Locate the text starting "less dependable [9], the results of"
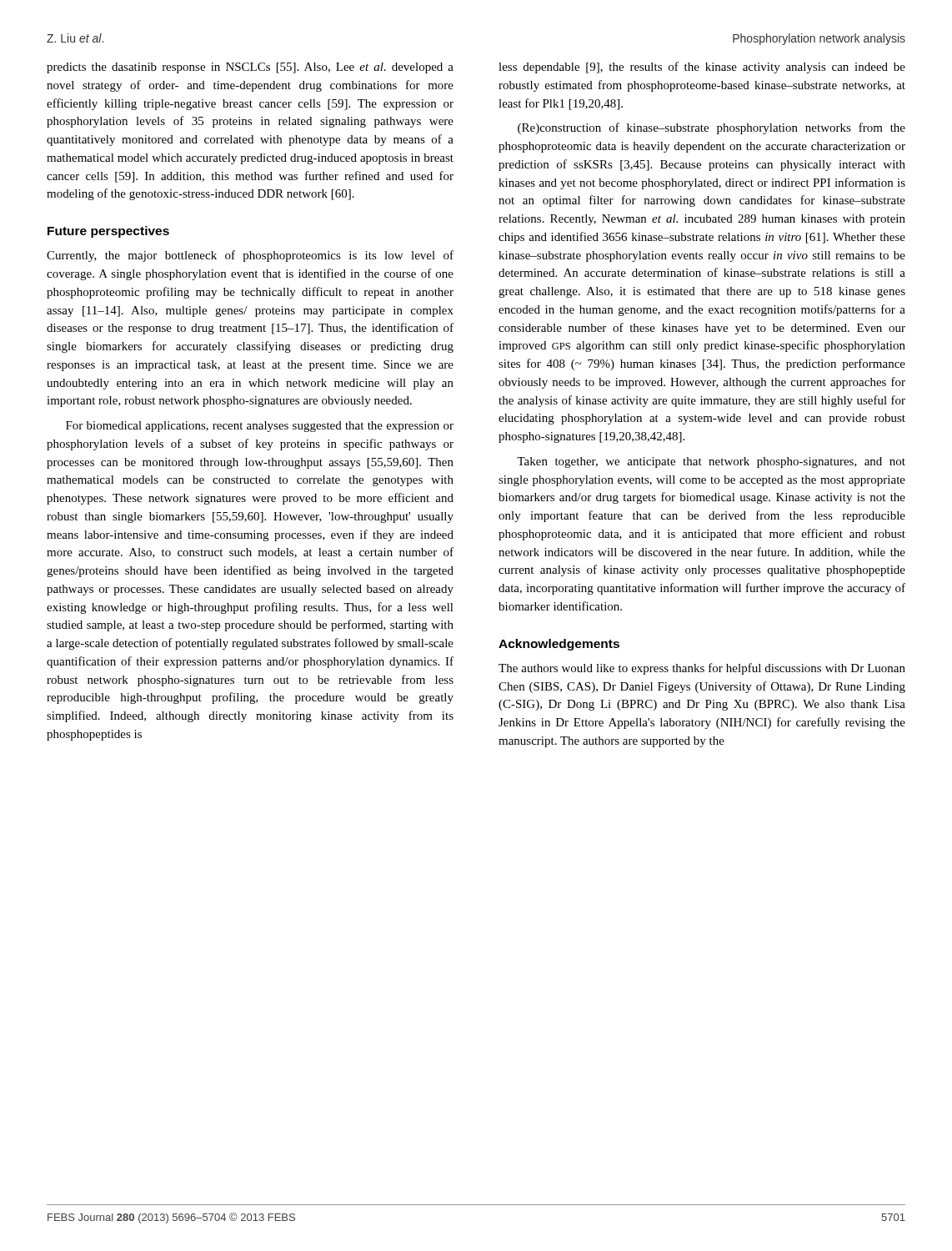The height and width of the screenshot is (1251, 952). (x=702, y=337)
